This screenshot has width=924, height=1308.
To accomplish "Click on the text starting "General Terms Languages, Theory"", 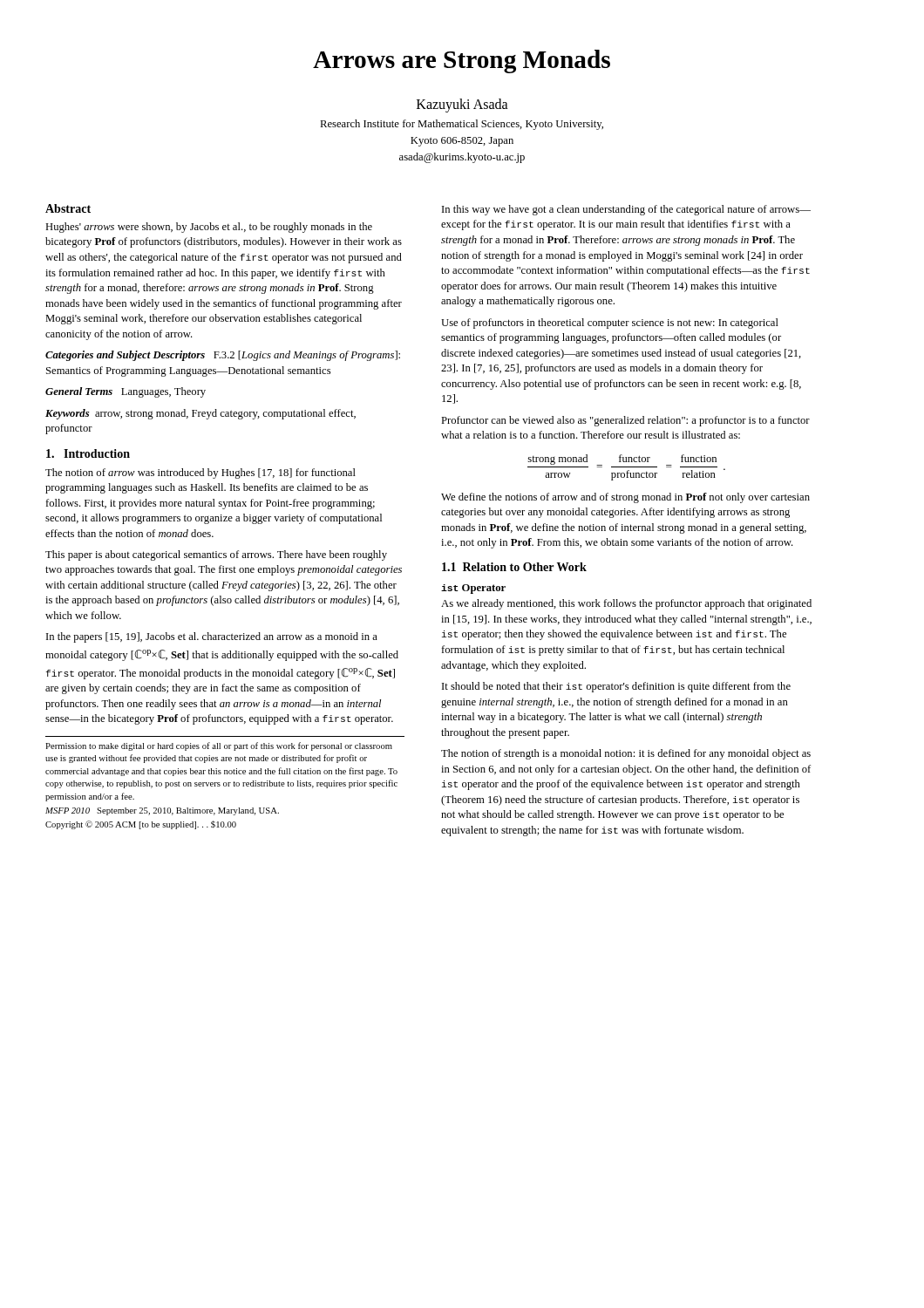I will [126, 392].
